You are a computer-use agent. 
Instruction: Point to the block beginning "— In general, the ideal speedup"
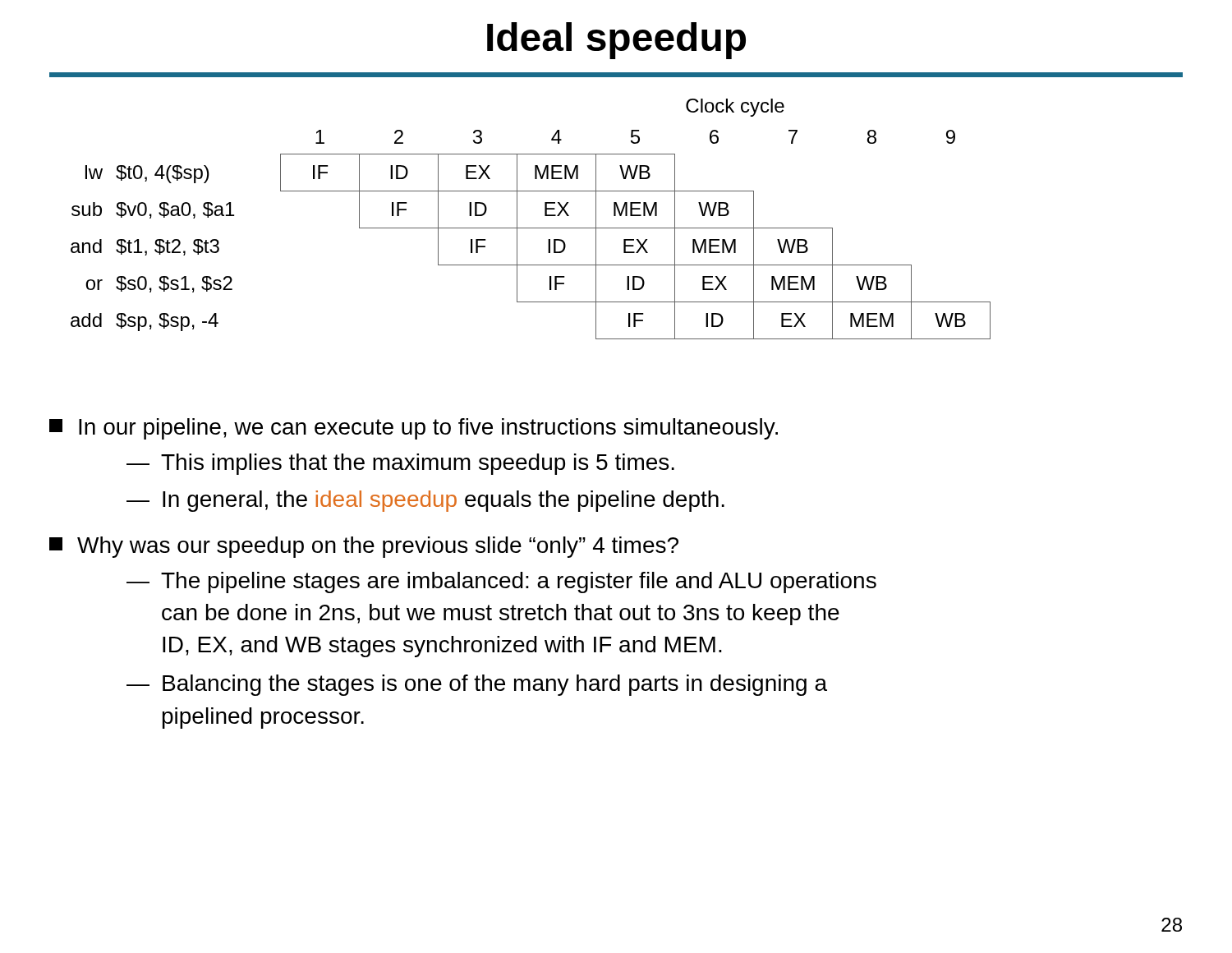(426, 499)
